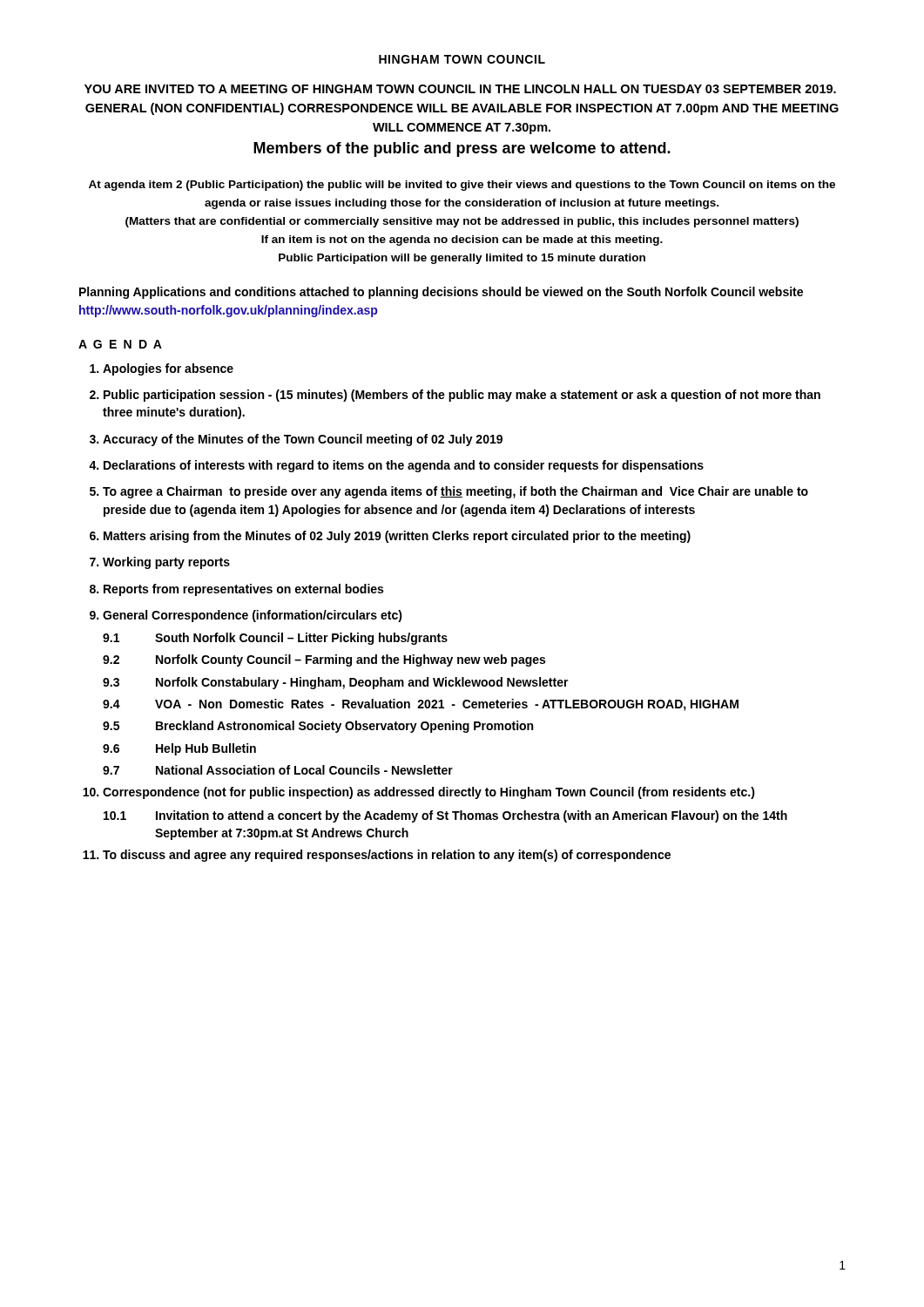This screenshot has width=924, height=1307.
Task: Locate the text block starting "At agenda item 2 (Public Participation) the public"
Action: [x=462, y=221]
